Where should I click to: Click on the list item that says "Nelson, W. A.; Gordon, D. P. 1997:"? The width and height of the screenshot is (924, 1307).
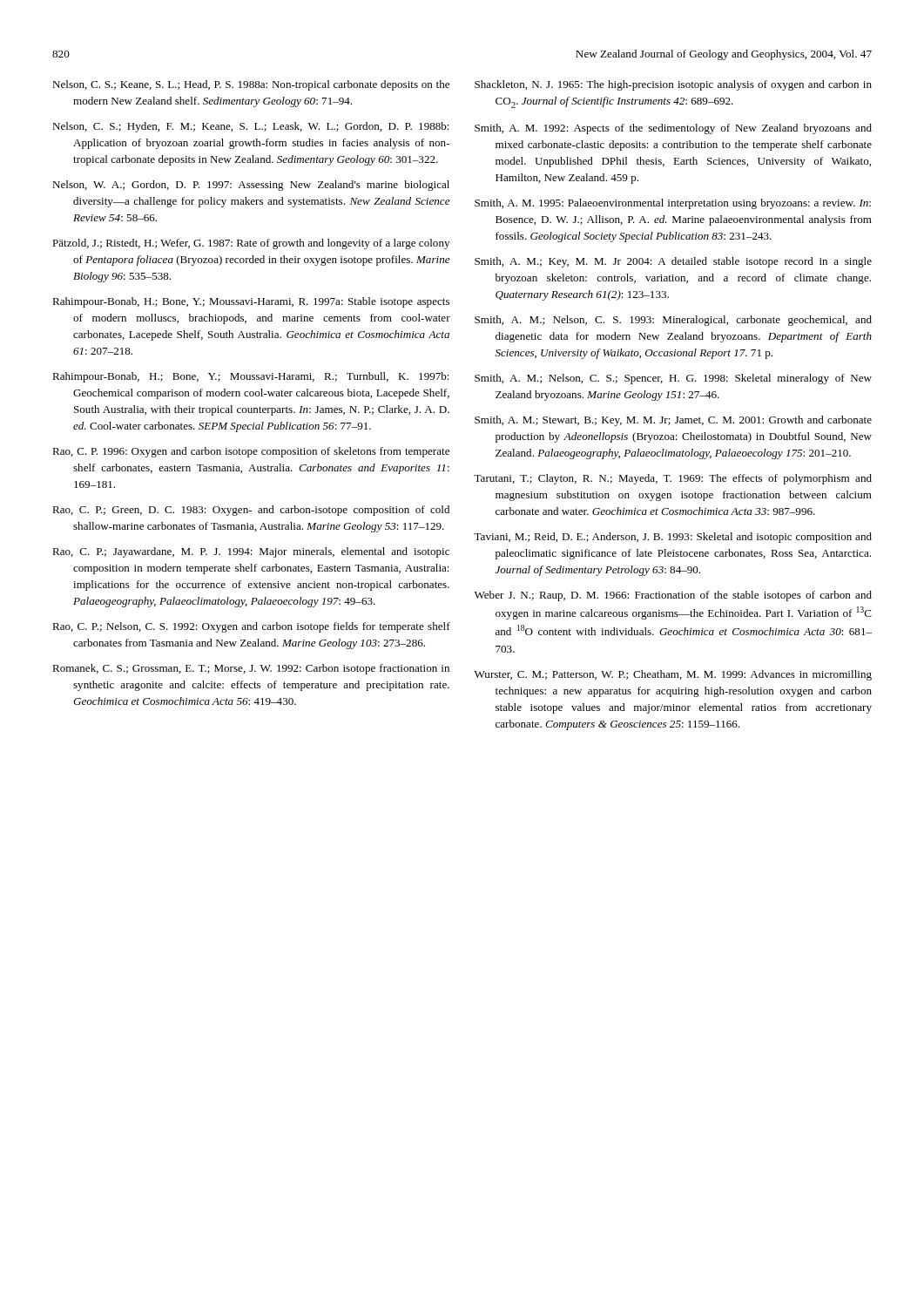click(251, 201)
